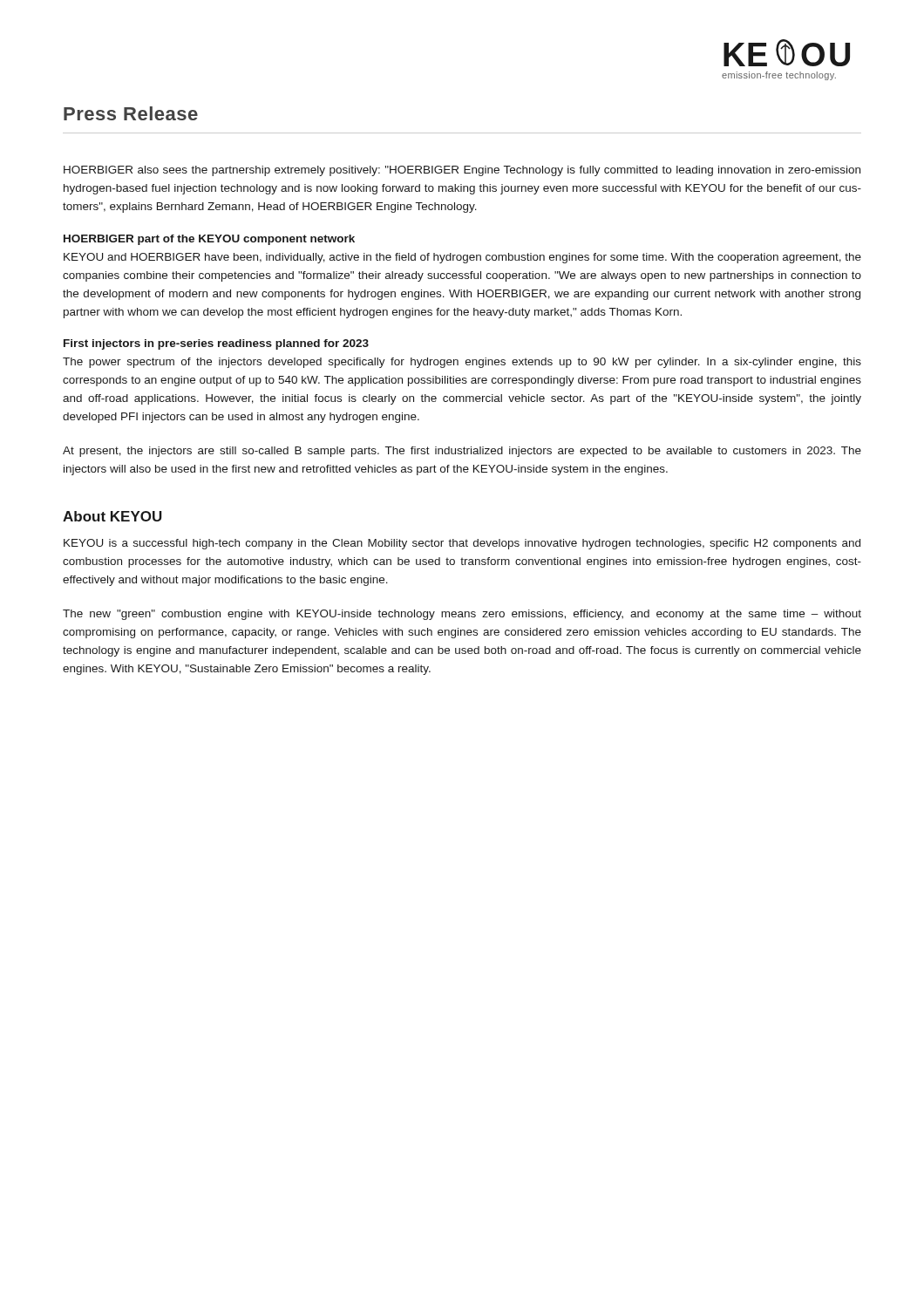Point to the element starting "KEYOU is a successful high-tech company"
This screenshot has height=1308, width=924.
tap(462, 561)
